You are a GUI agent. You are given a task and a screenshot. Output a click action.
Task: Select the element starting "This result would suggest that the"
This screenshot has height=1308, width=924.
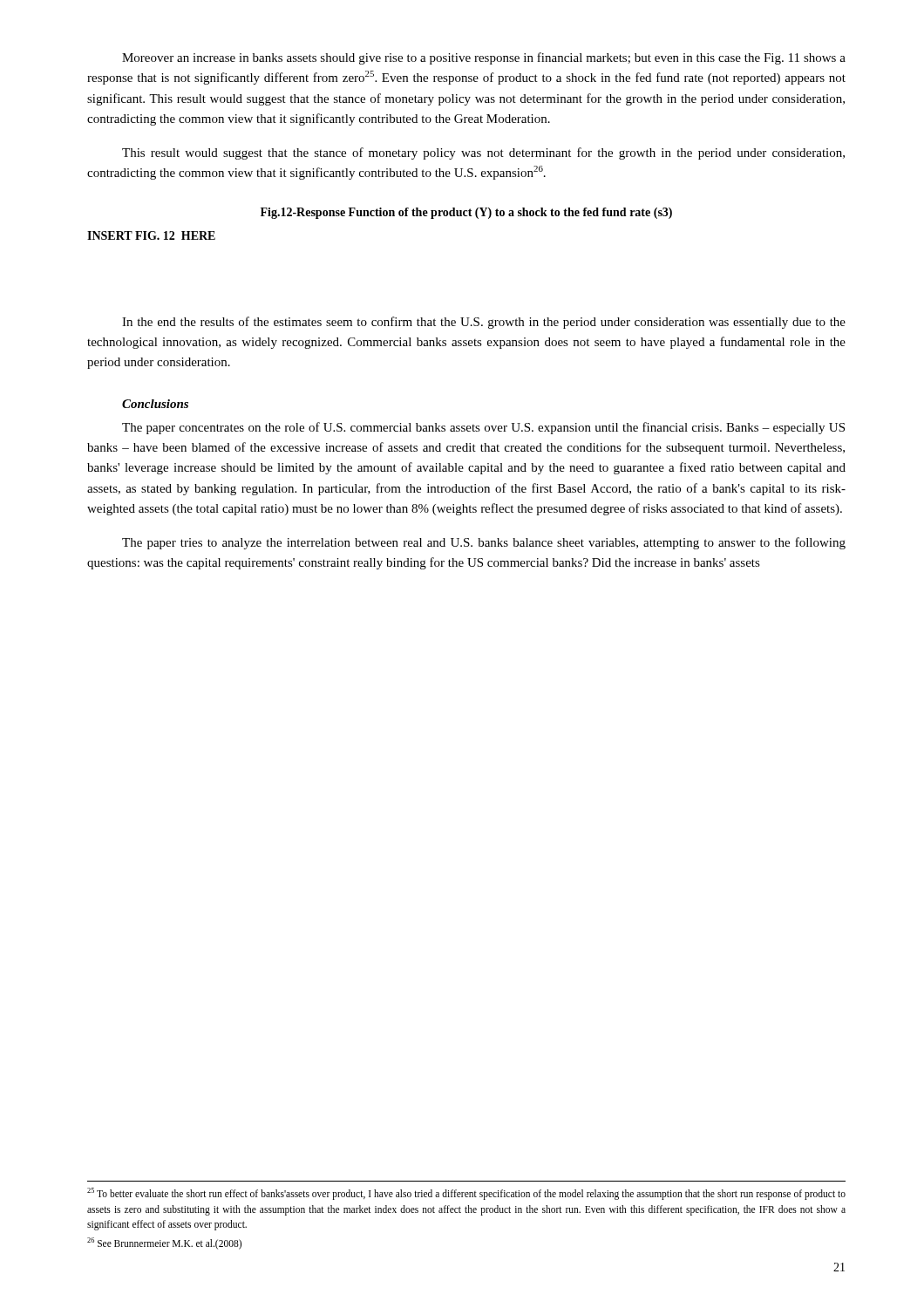(x=466, y=163)
